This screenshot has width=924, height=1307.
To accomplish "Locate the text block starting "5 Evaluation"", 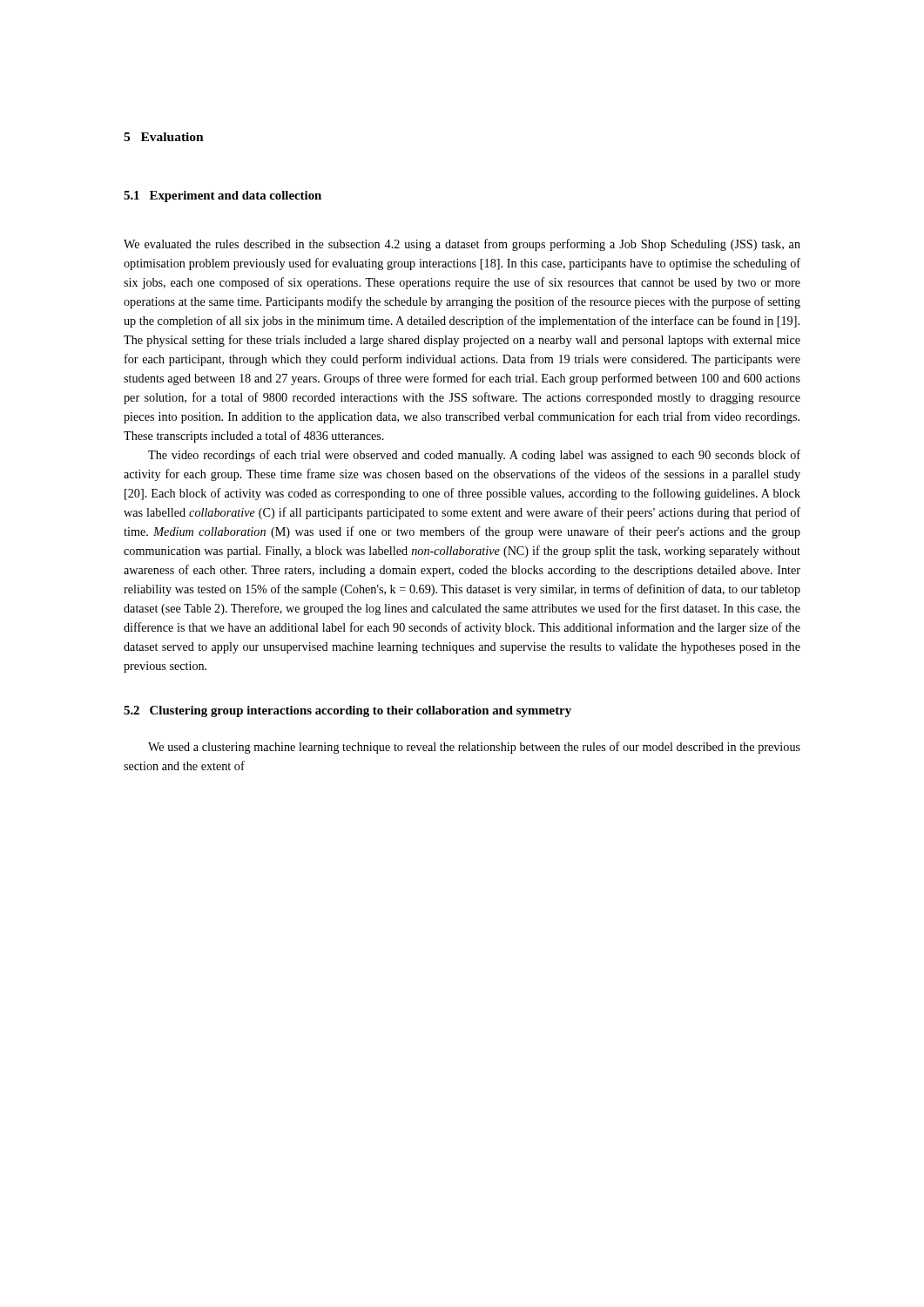I will pos(164,136).
